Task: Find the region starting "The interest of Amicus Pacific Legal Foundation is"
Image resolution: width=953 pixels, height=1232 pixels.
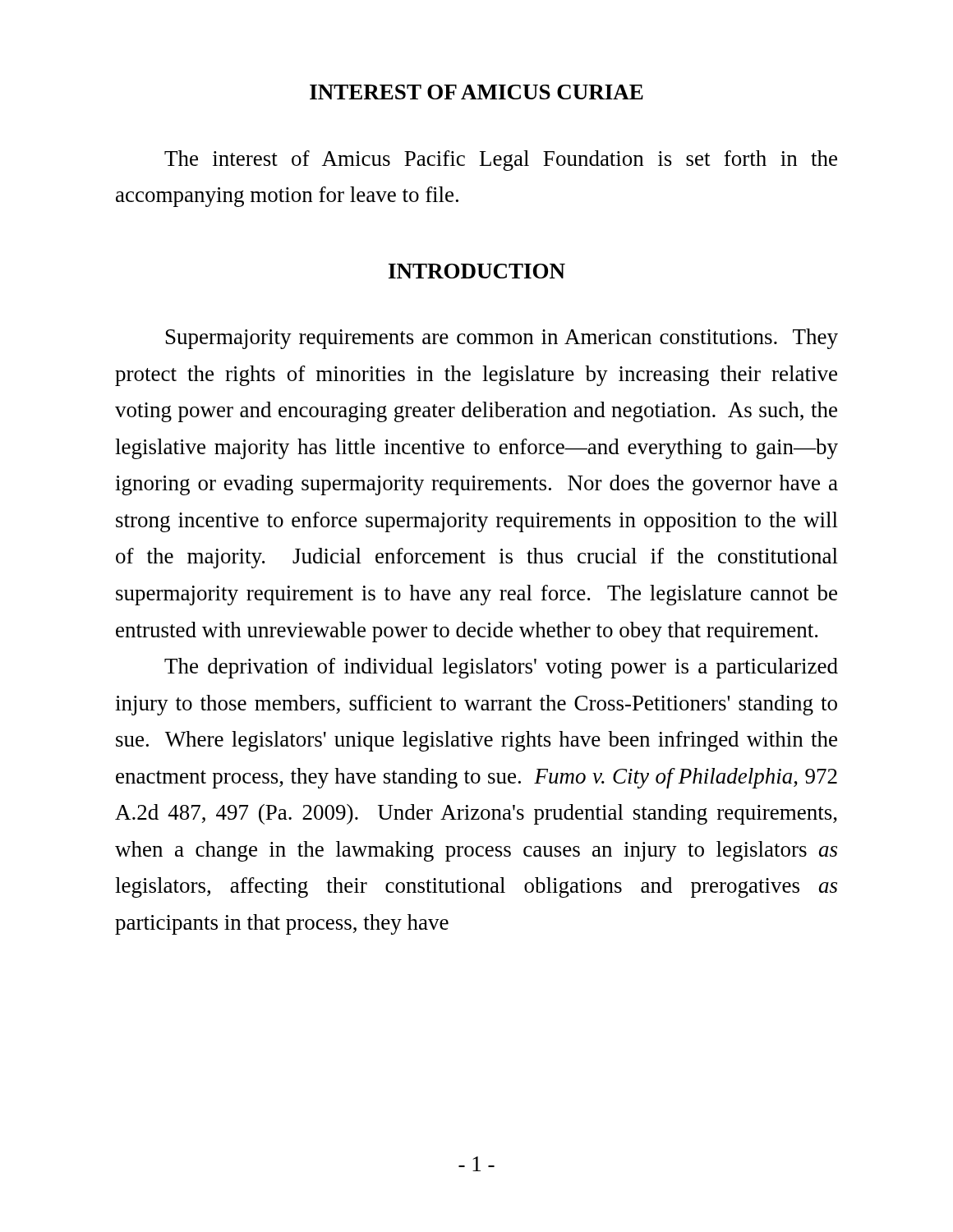Action: coord(476,176)
